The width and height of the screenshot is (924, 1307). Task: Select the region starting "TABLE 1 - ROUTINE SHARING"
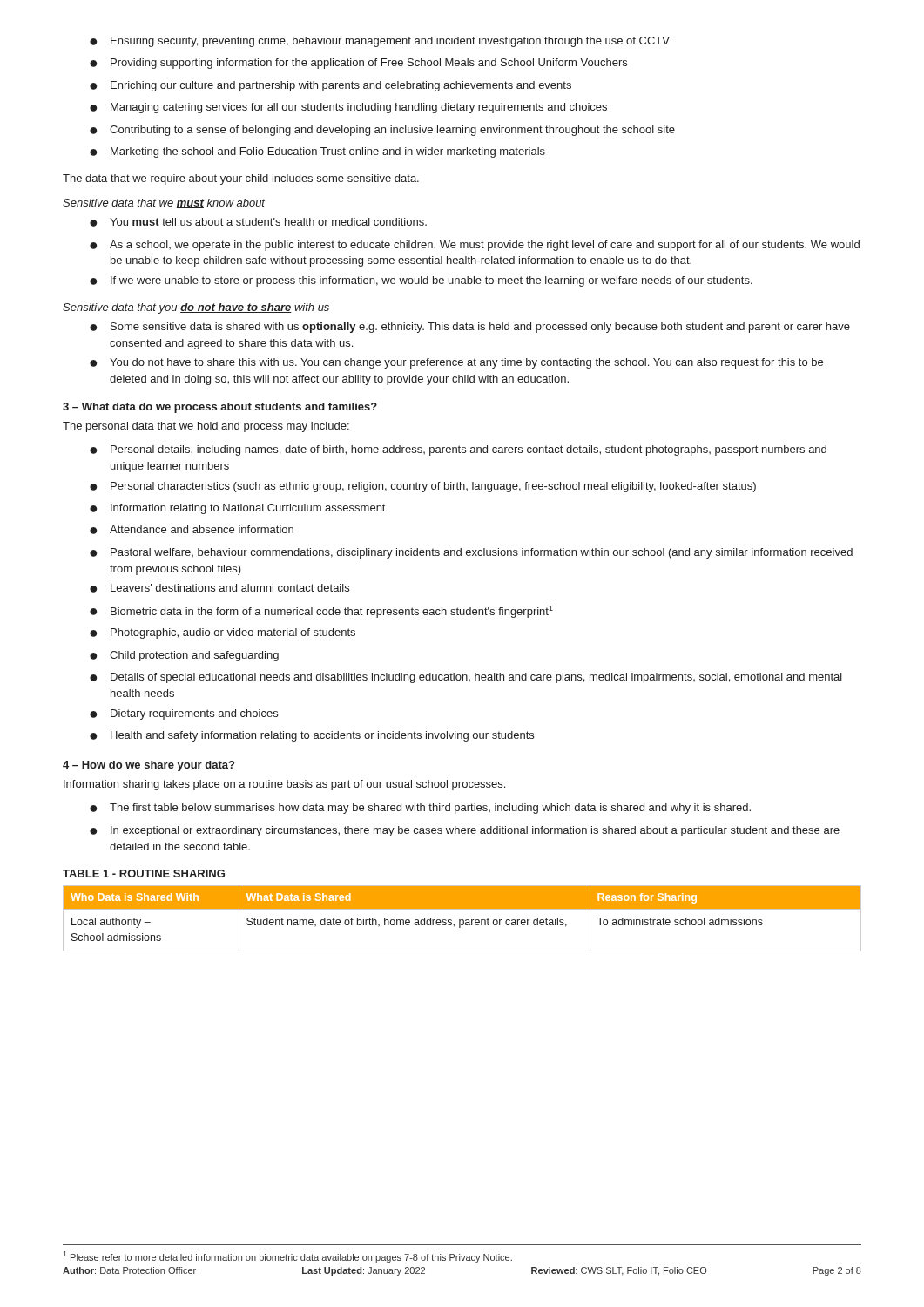point(144,874)
